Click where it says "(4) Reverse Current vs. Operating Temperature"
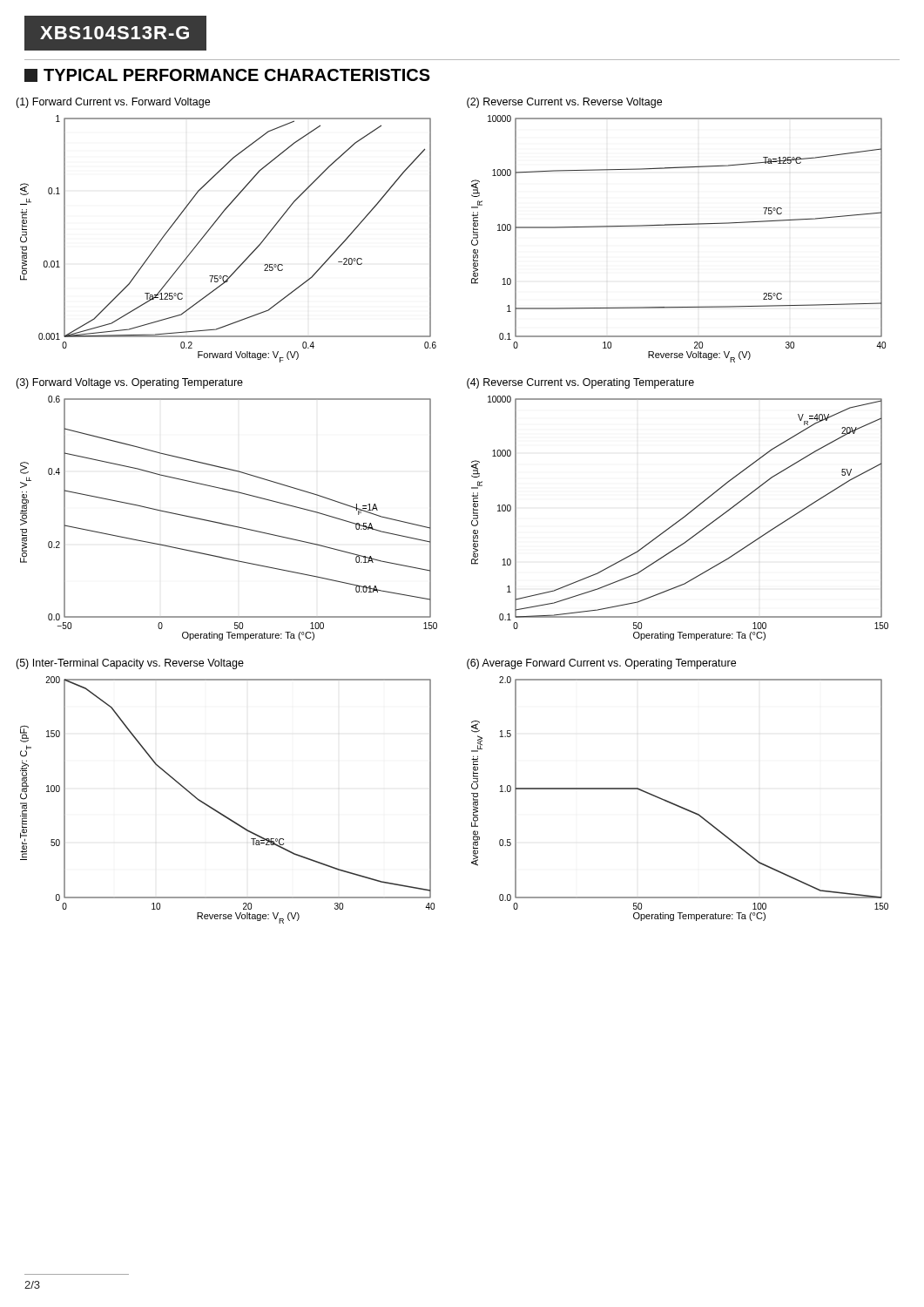The width and height of the screenshot is (924, 1307). coord(580,382)
